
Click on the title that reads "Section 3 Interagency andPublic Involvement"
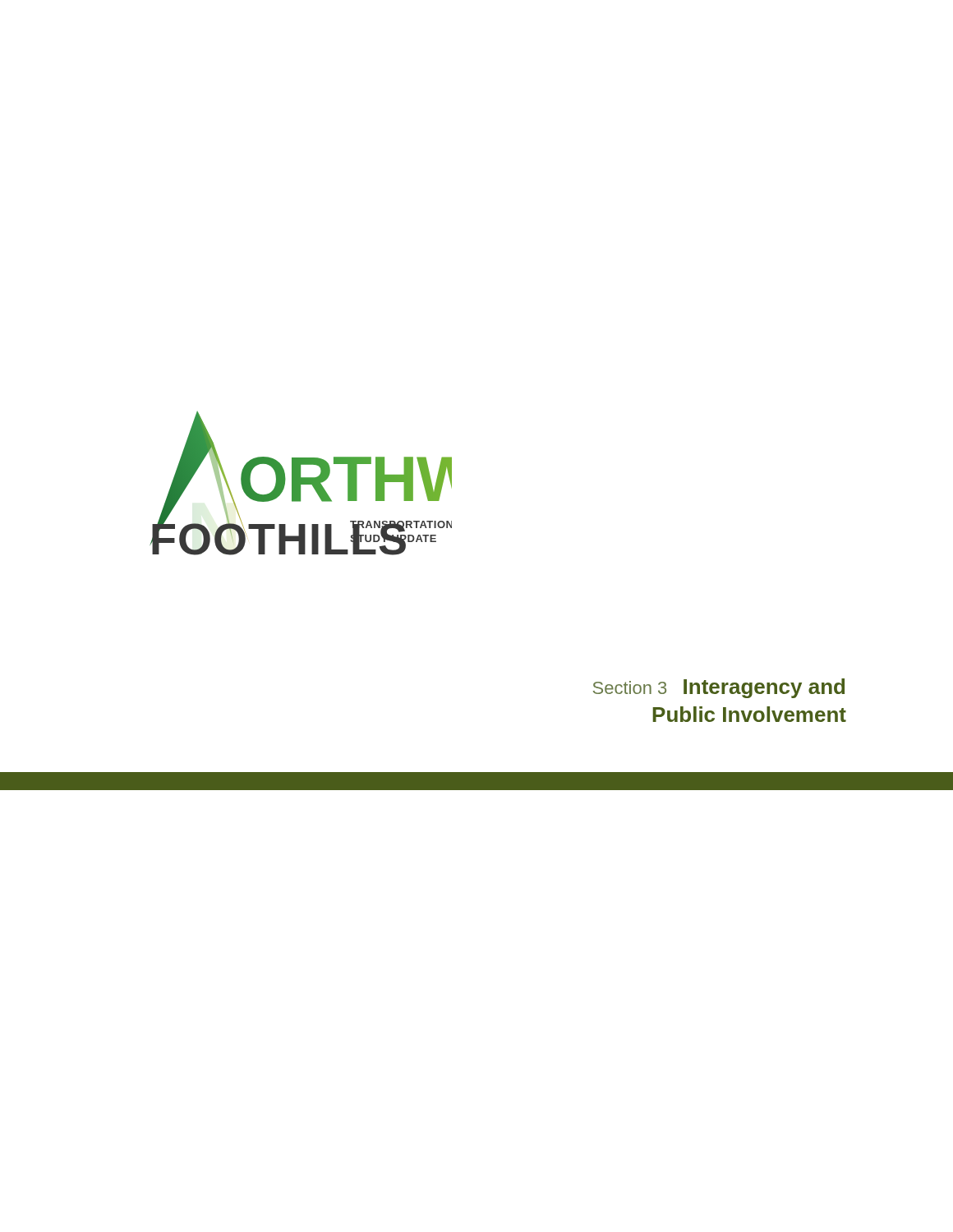click(719, 701)
